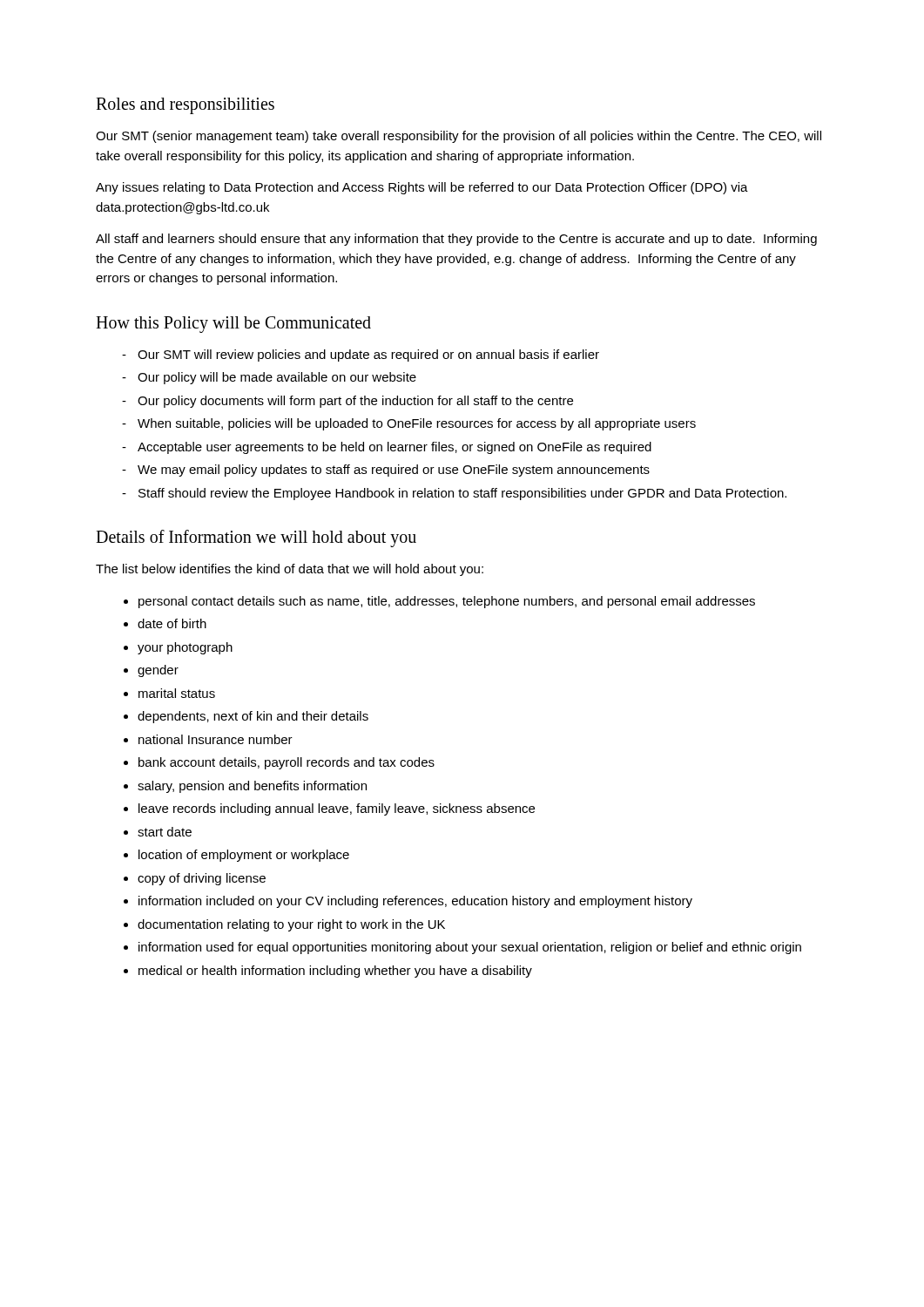Find the text block starting "marital status"

click(176, 693)
